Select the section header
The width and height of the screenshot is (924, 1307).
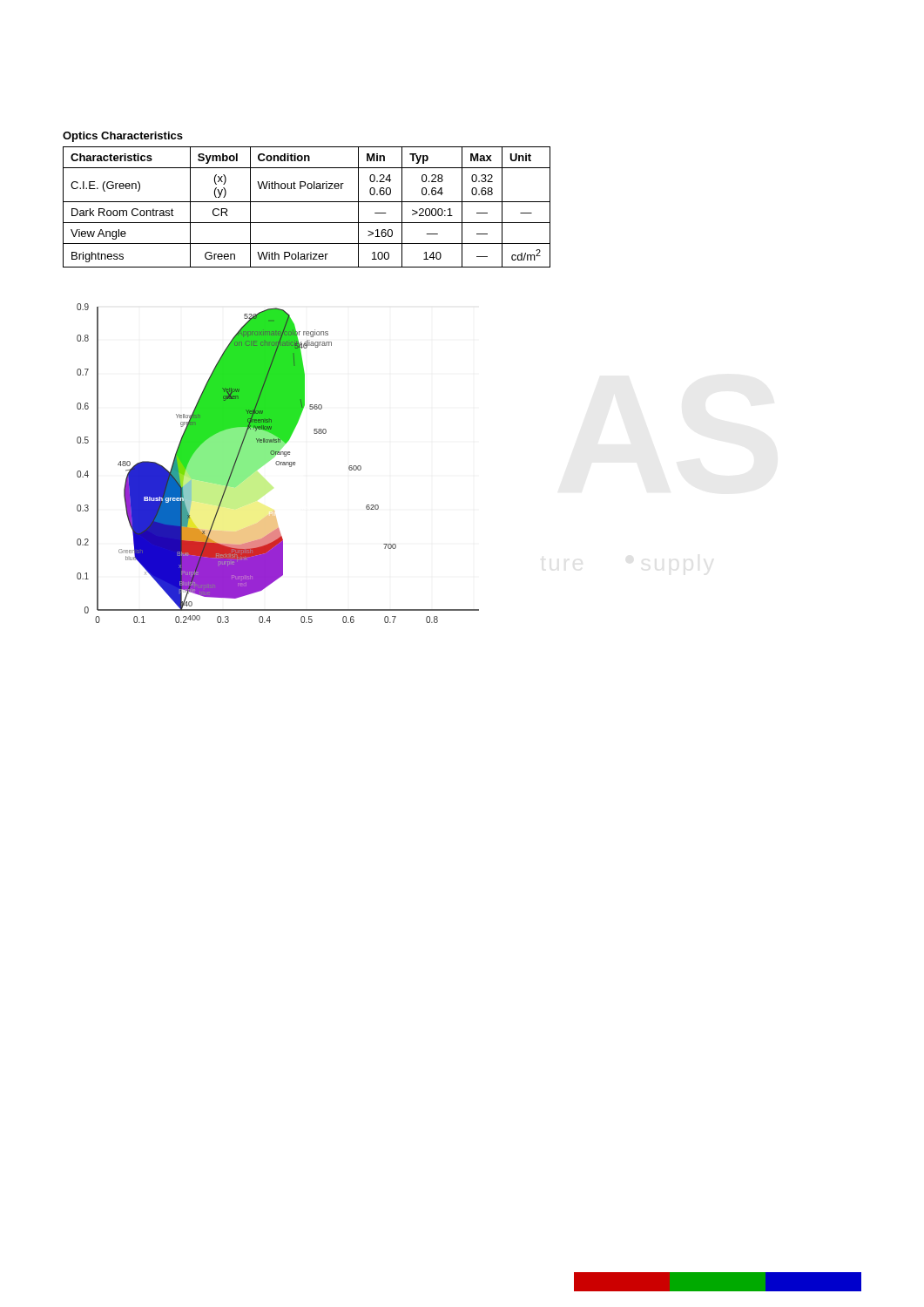point(123,136)
